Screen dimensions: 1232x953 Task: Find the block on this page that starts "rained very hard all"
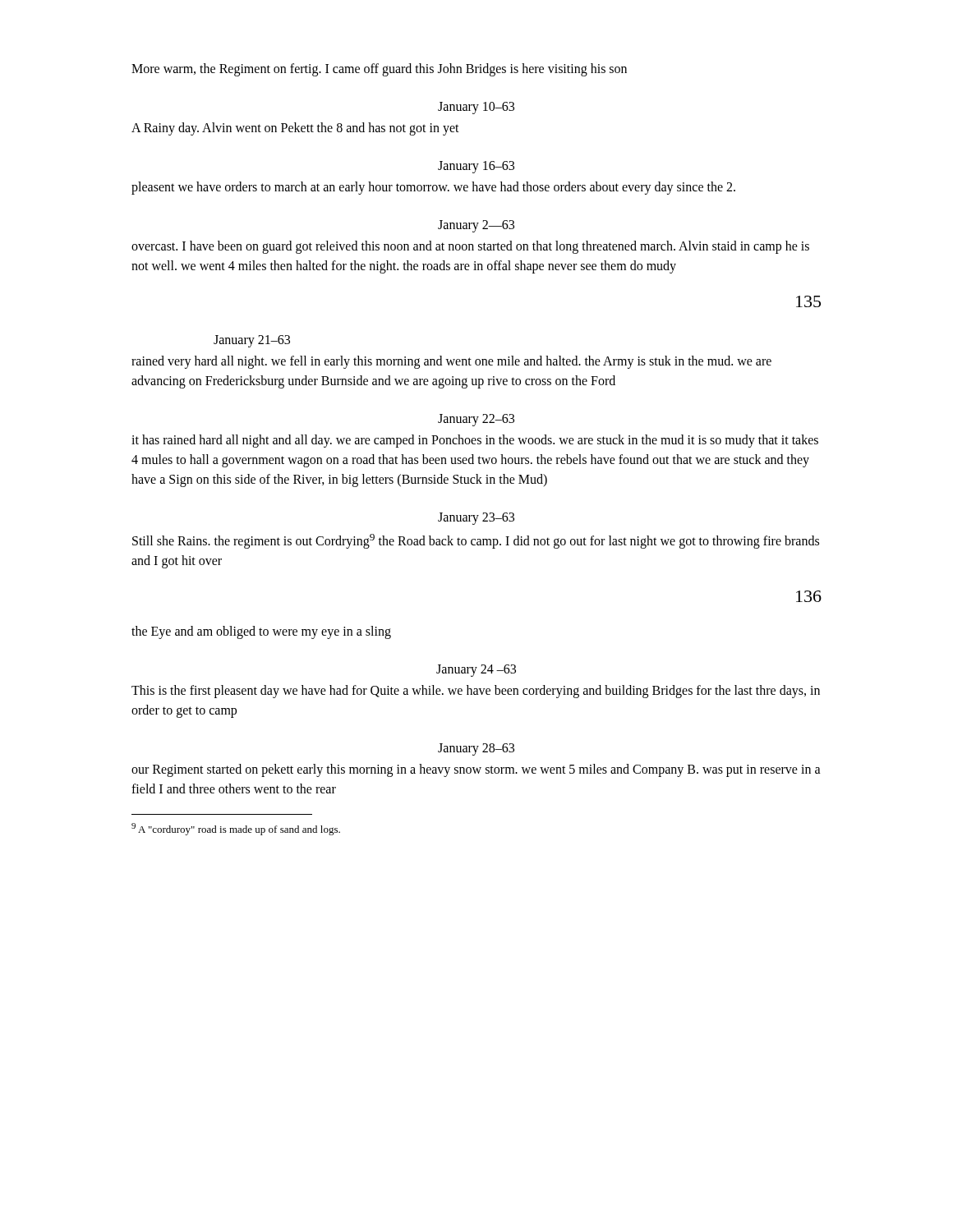(452, 371)
